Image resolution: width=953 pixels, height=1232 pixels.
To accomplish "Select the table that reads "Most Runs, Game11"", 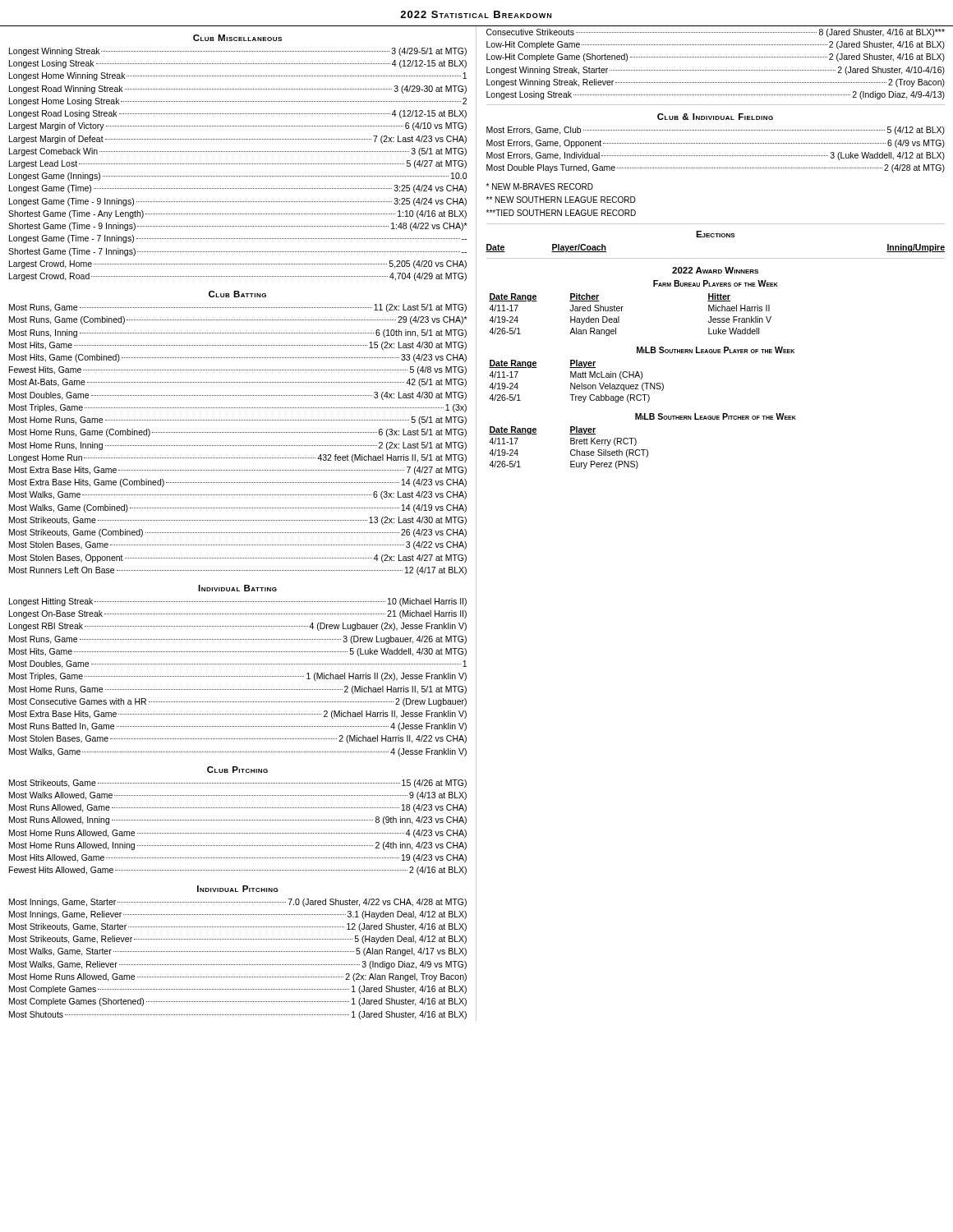I will (x=238, y=439).
